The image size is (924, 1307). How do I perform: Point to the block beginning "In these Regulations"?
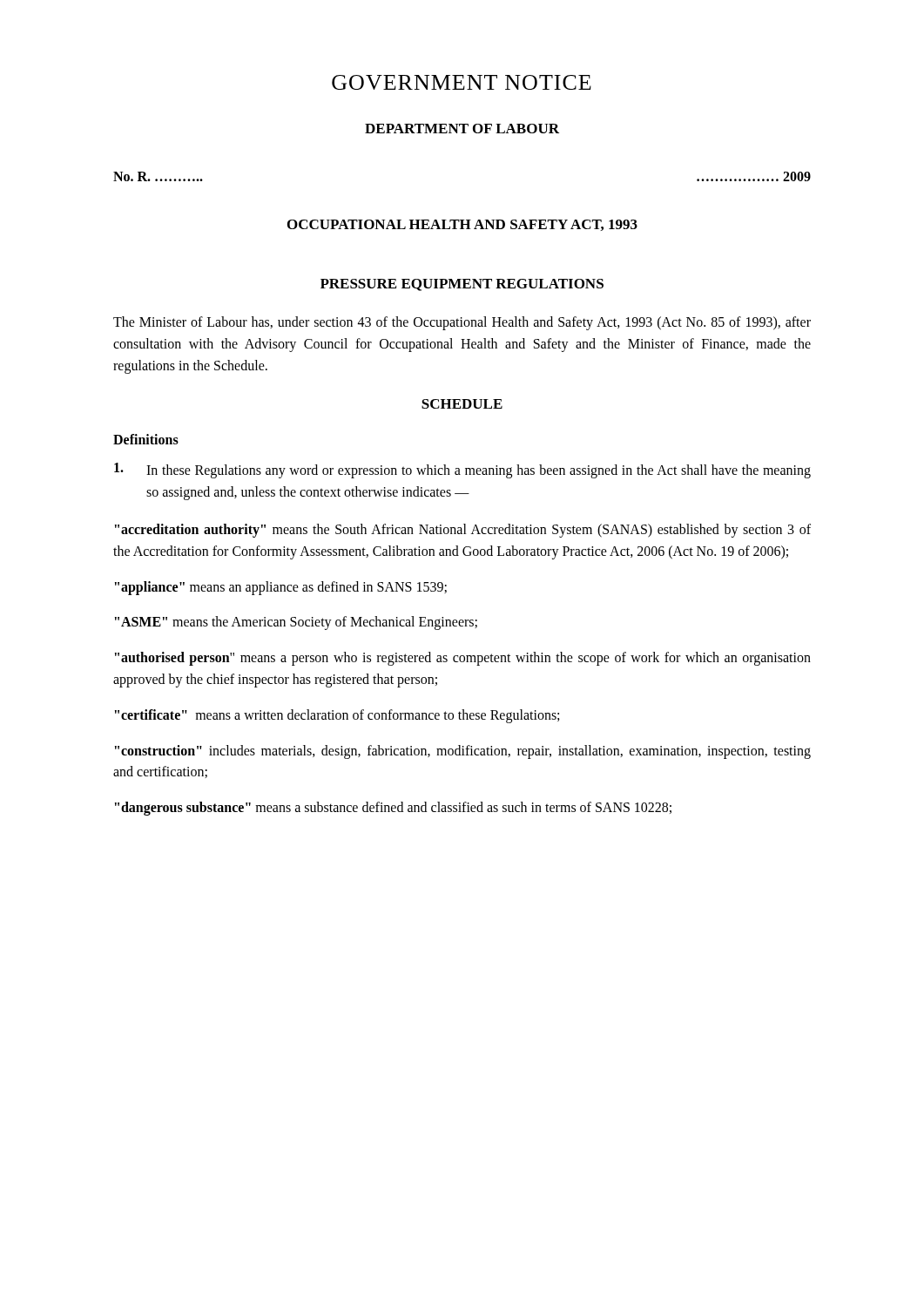tap(462, 482)
